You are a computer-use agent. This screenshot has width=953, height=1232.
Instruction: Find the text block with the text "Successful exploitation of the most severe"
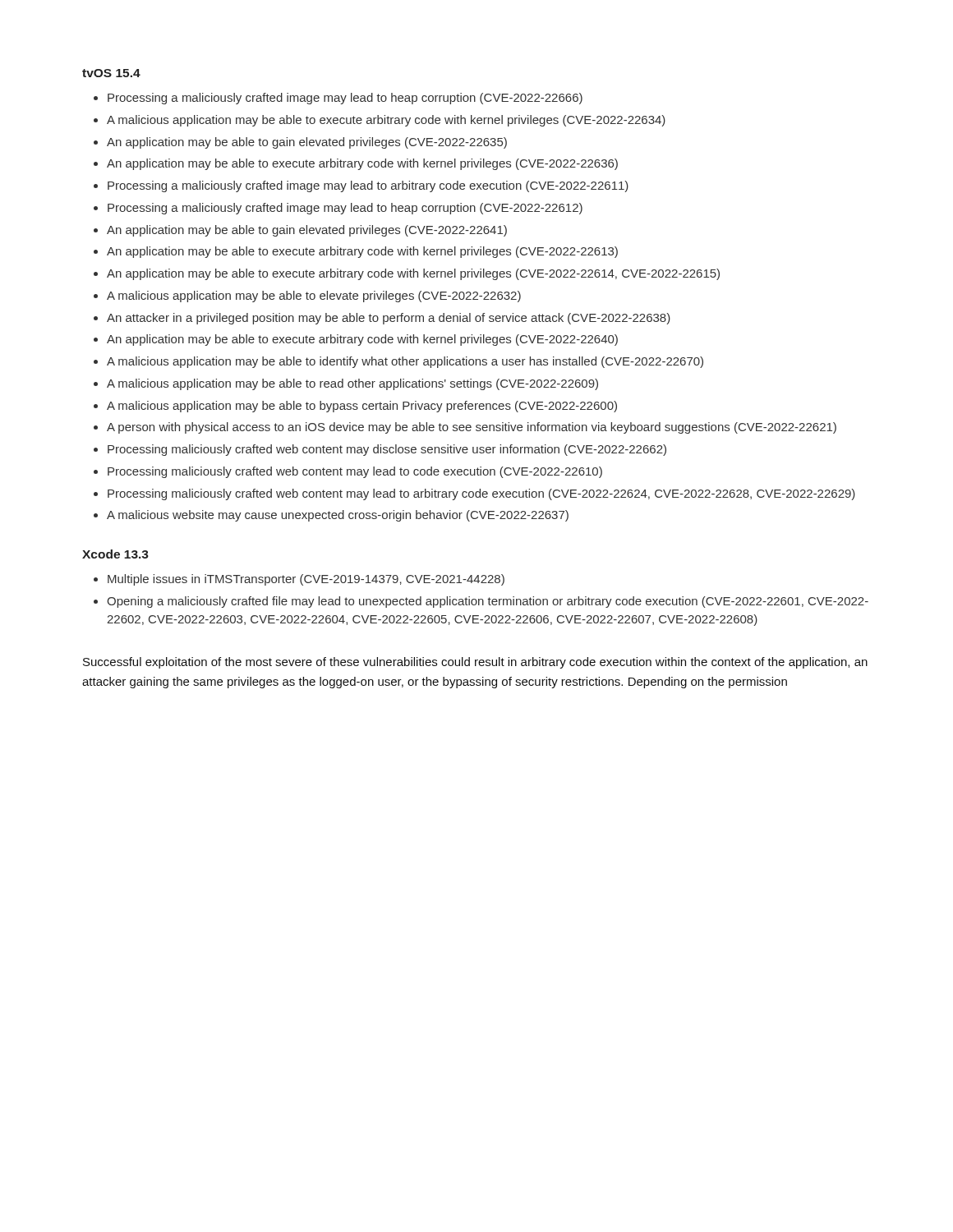pos(475,671)
